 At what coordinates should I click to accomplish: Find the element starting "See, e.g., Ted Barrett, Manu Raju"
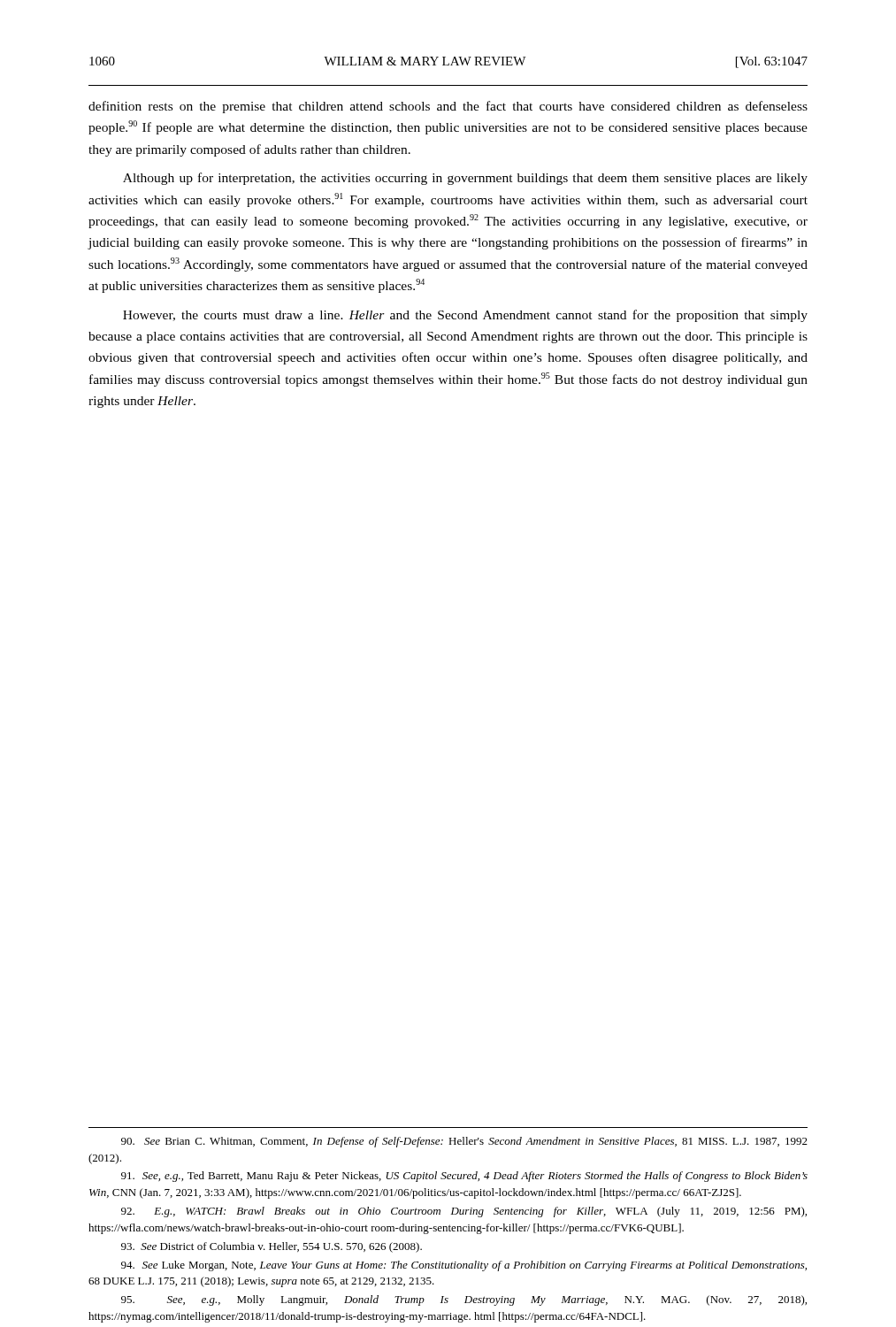click(x=448, y=1184)
